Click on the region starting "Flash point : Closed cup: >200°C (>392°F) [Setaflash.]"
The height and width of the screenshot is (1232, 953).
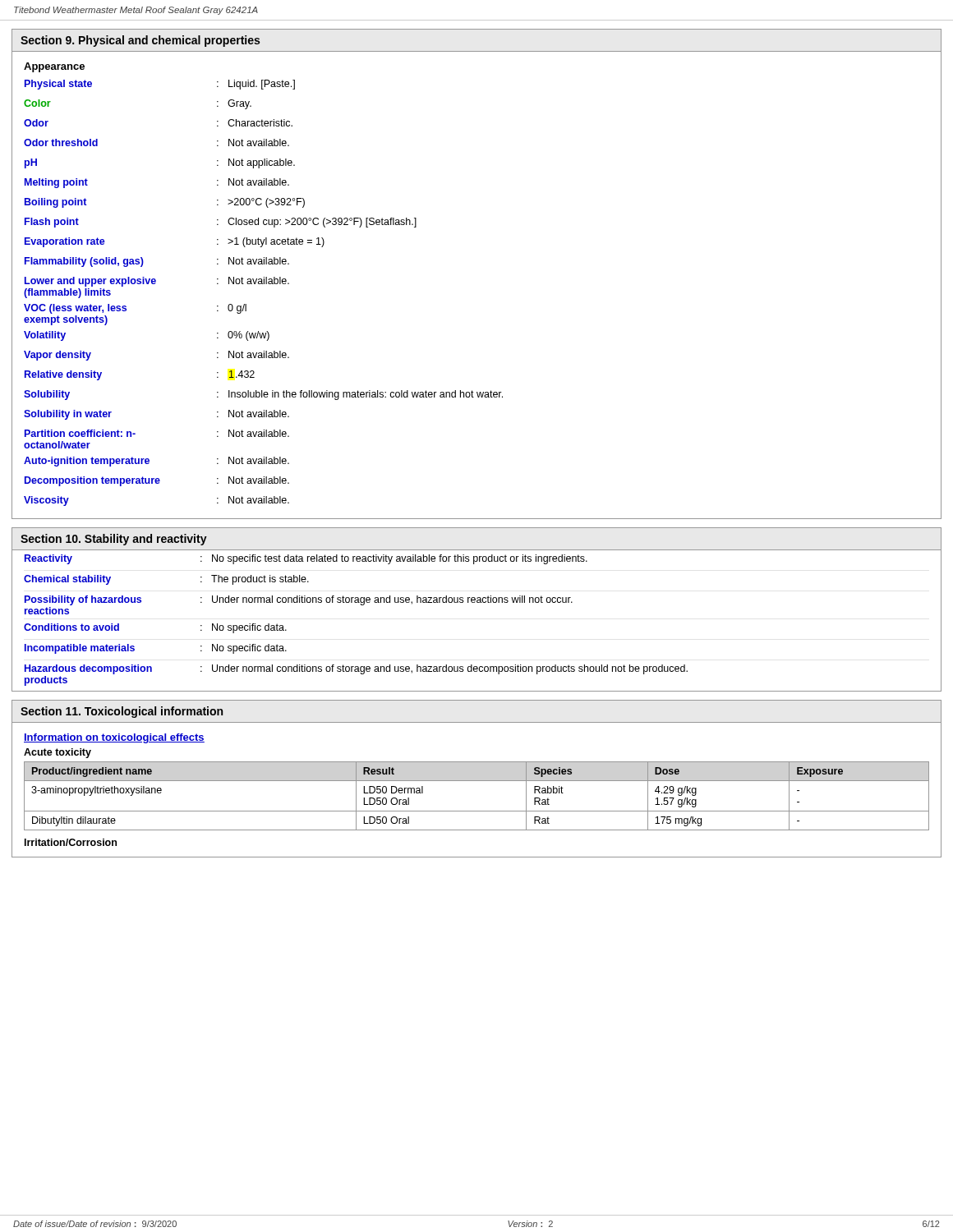(221, 223)
